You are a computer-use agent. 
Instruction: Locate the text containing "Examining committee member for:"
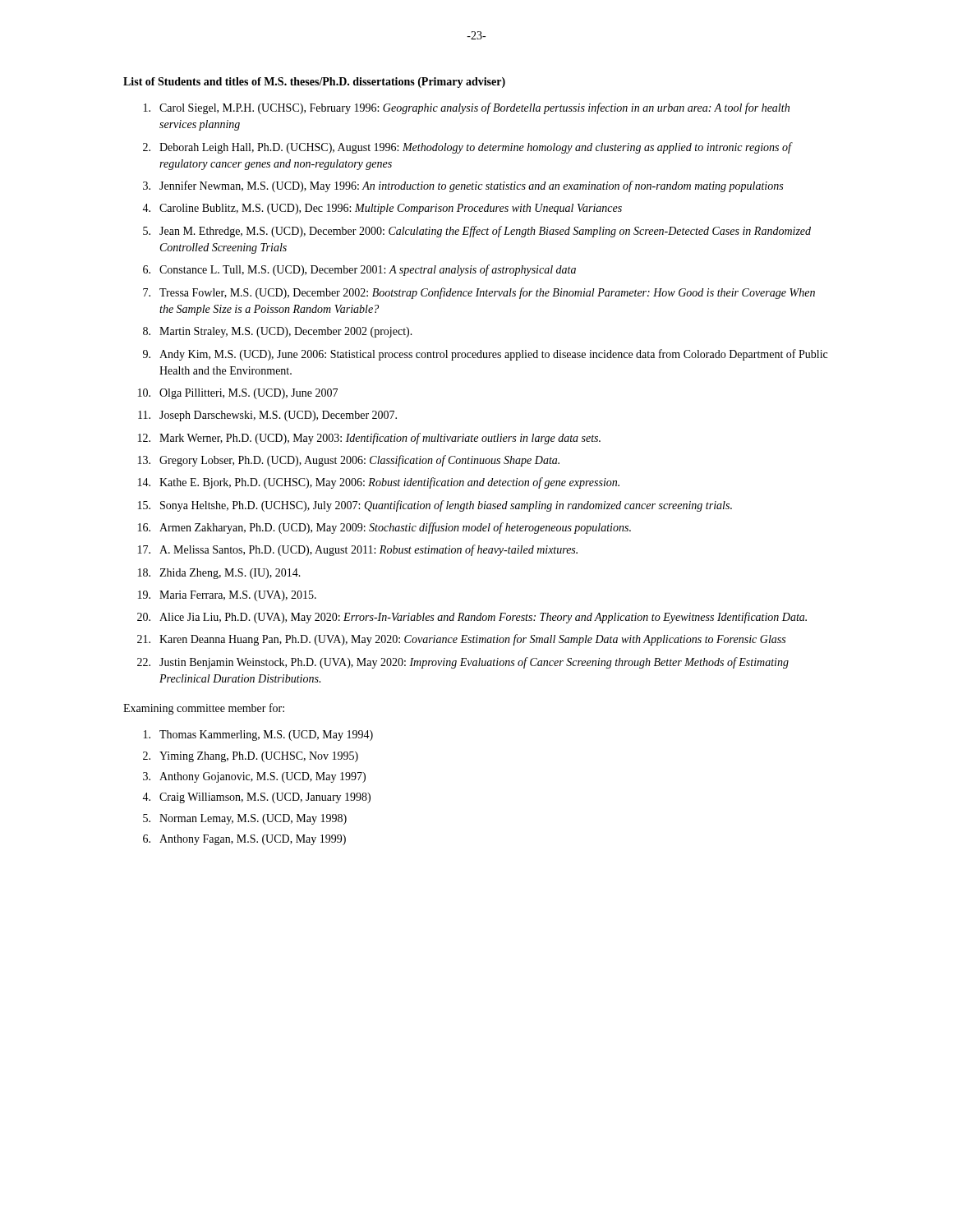tap(204, 709)
